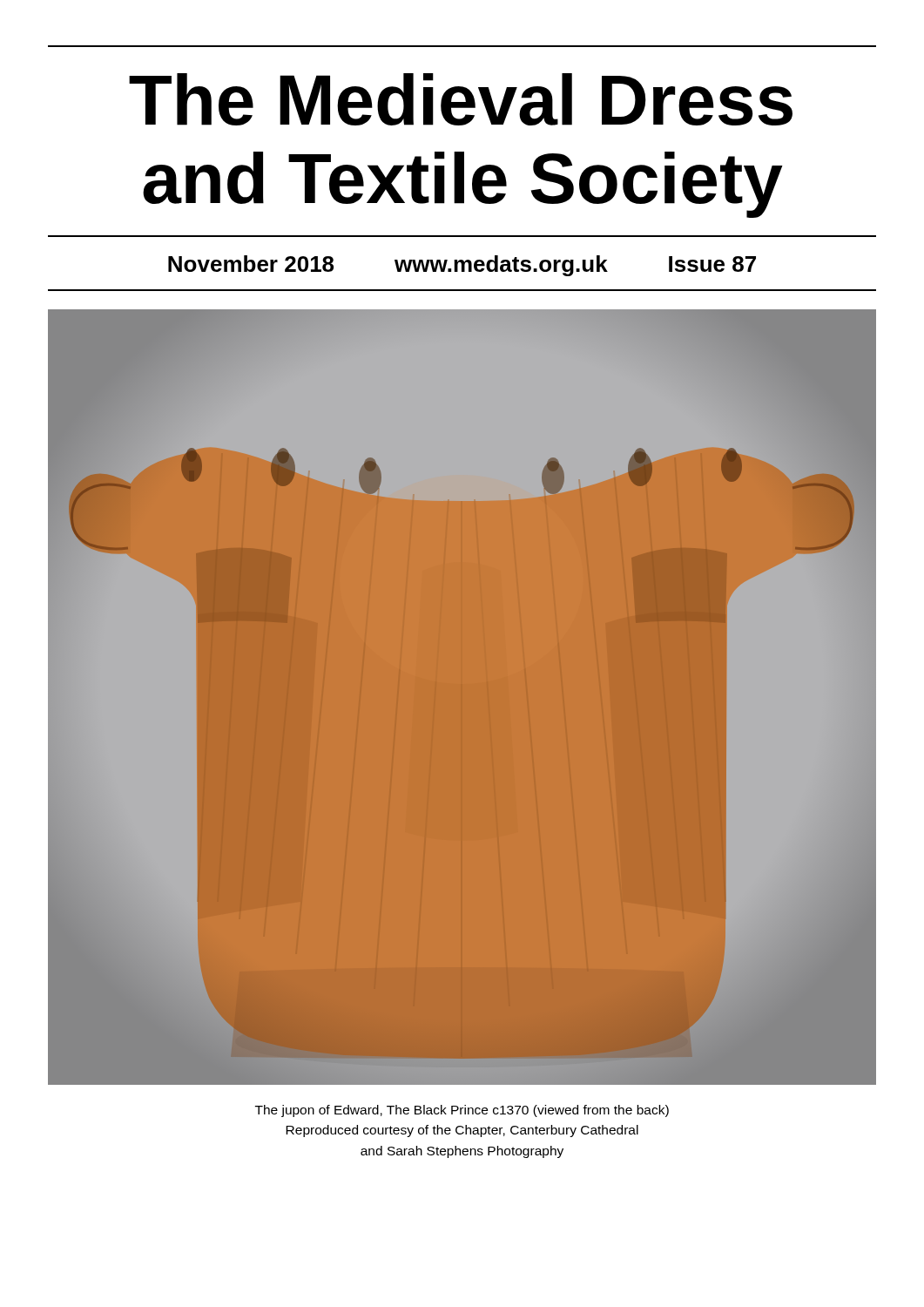Find the photo
The width and height of the screenshot is (924, 1307).
[x=462, y=697]
